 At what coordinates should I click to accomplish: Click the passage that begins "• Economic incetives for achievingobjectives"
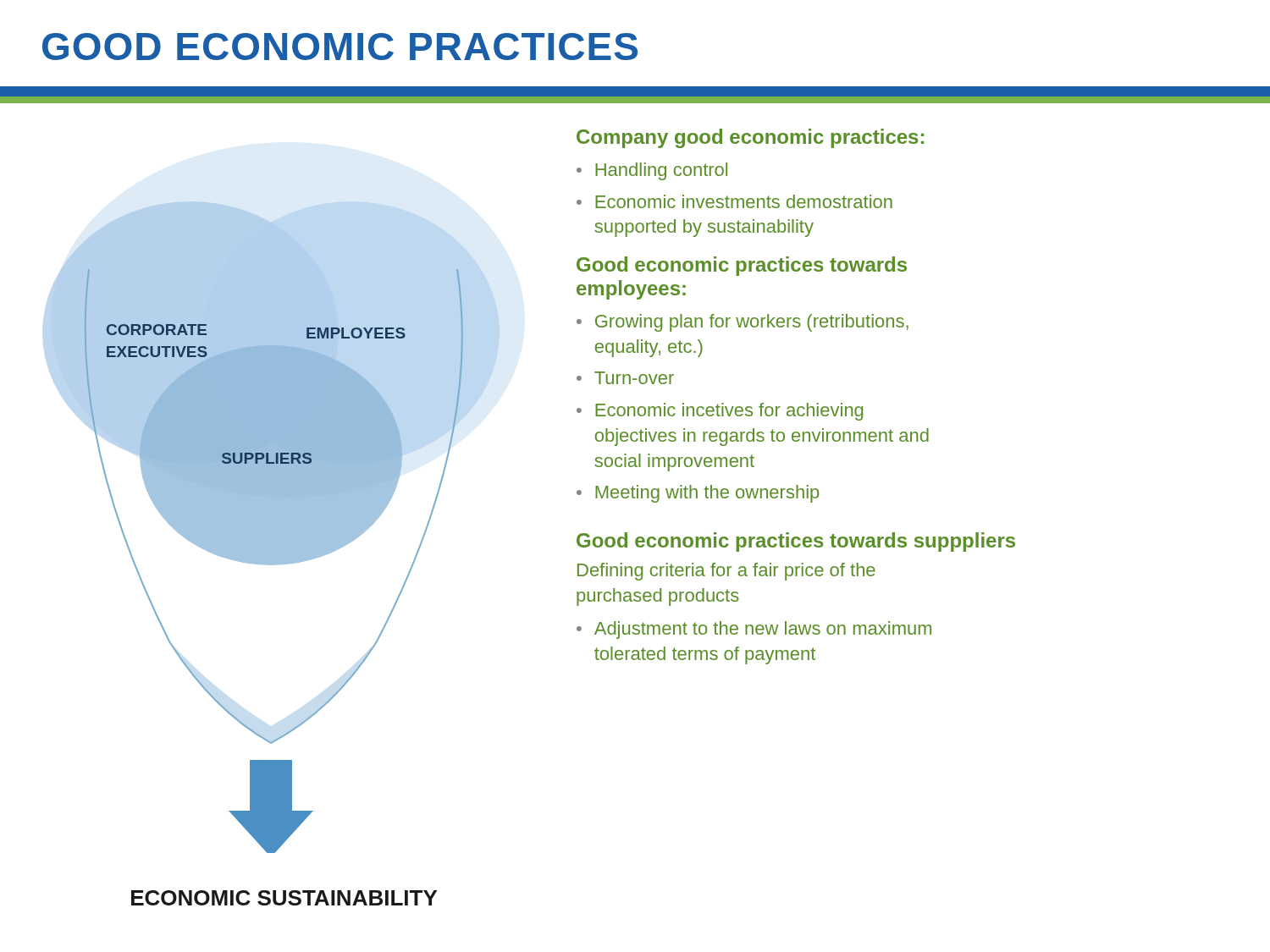(753, 436)
